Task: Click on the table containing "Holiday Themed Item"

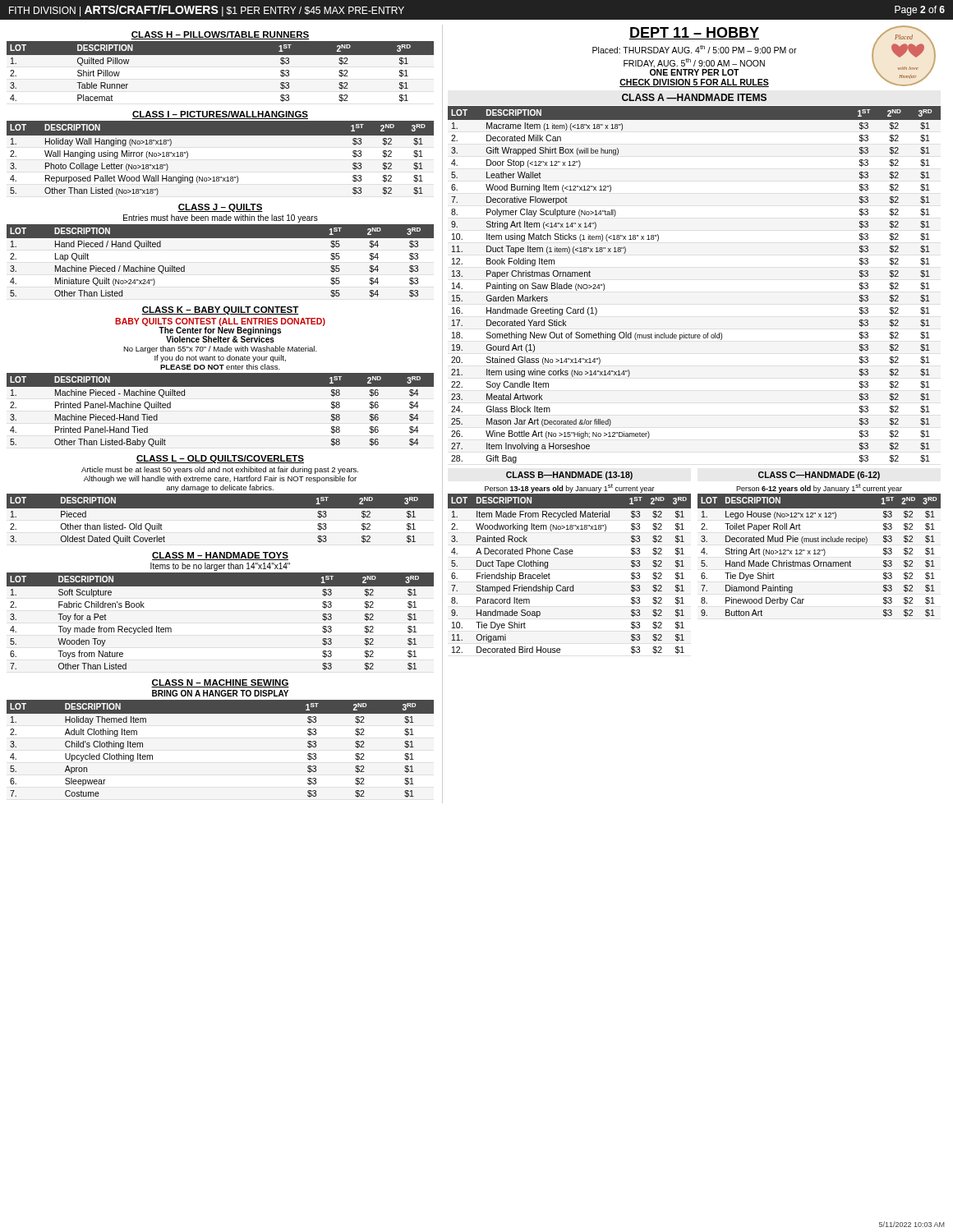Action: tap(220, 750)
